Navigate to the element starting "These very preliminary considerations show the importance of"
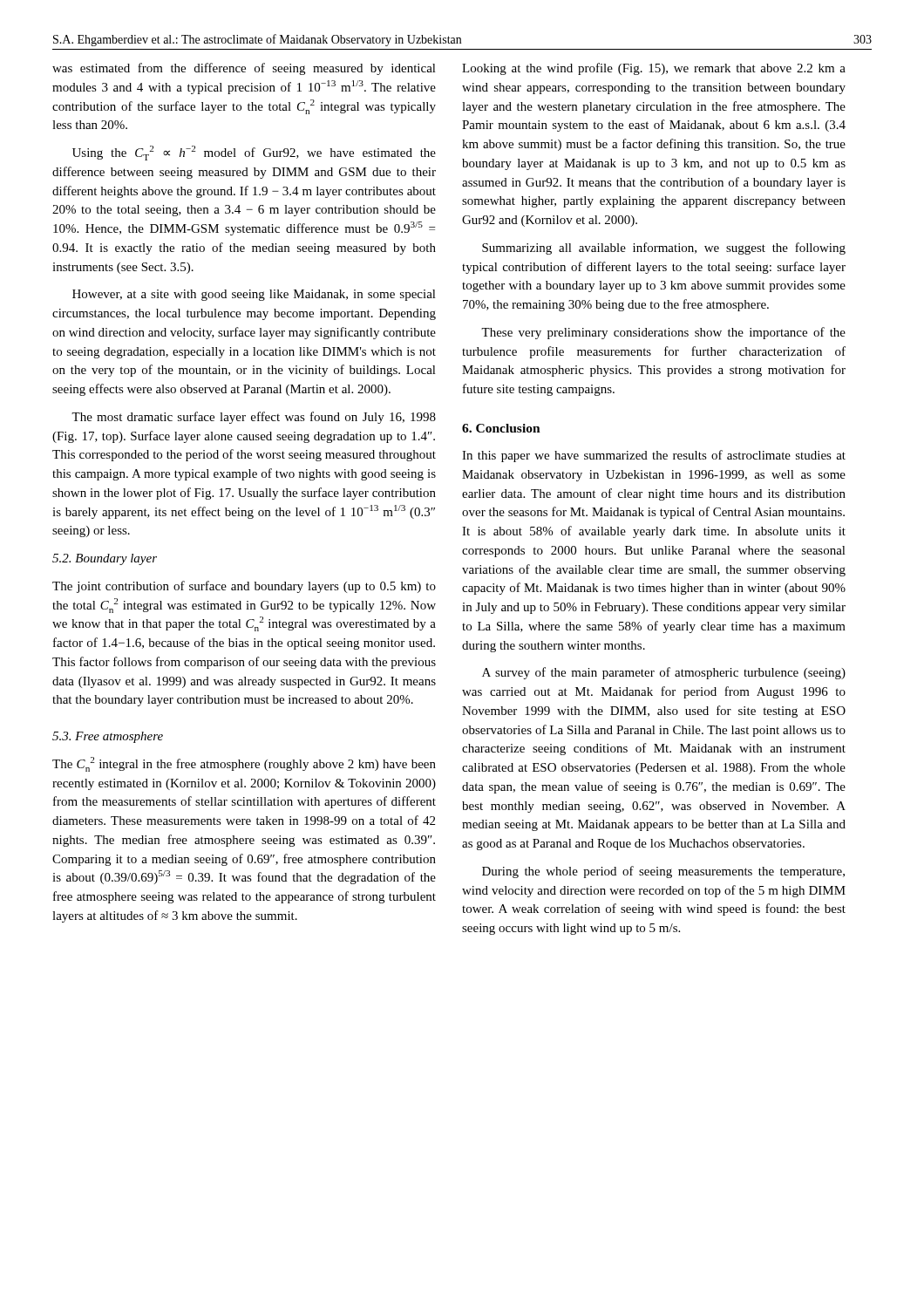The width and height of the screenshot is (924, 1308). coord(654,361)
